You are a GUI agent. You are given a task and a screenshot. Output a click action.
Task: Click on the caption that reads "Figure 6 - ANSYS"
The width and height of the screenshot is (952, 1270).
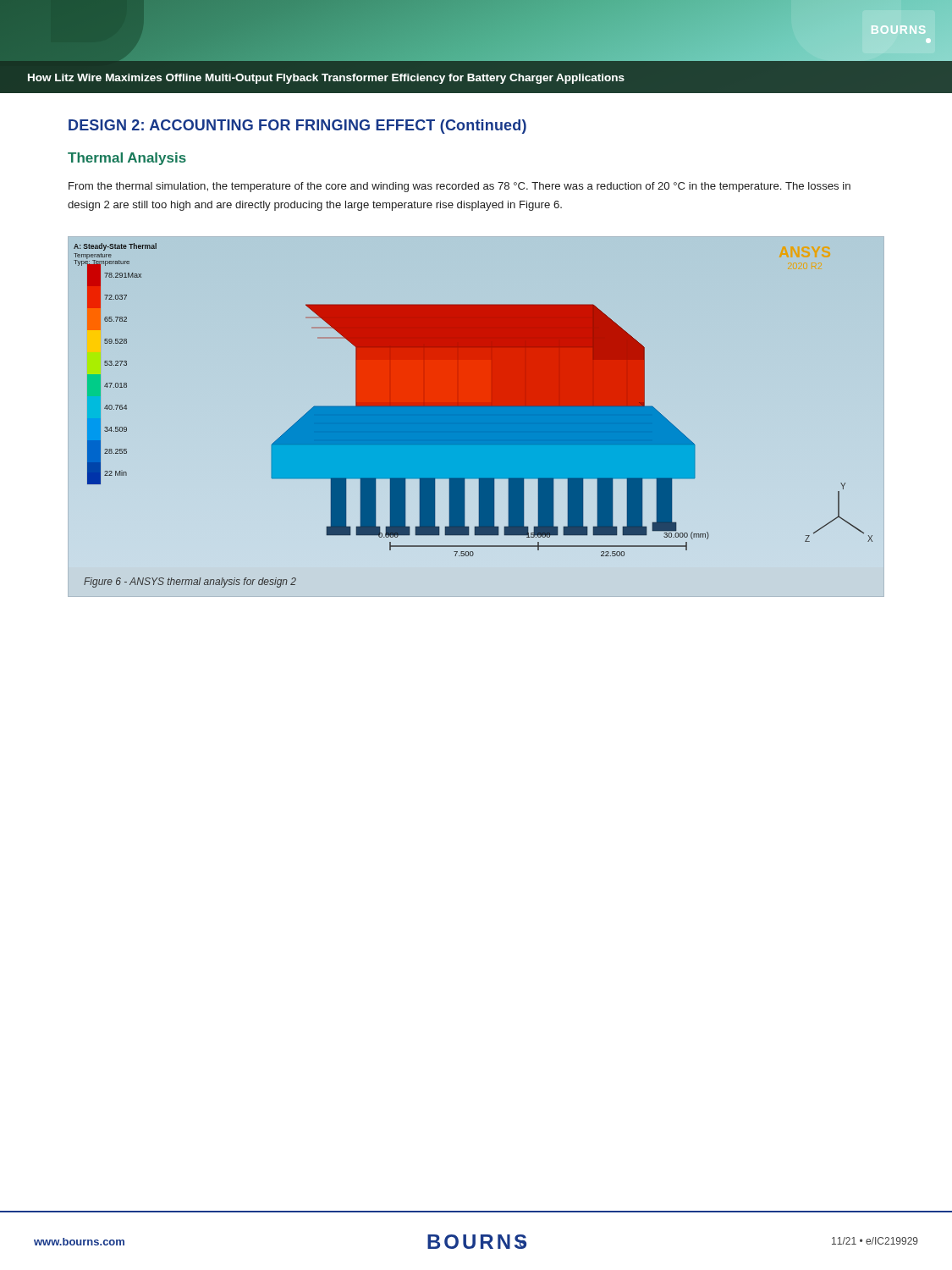(x=190, y=581)
